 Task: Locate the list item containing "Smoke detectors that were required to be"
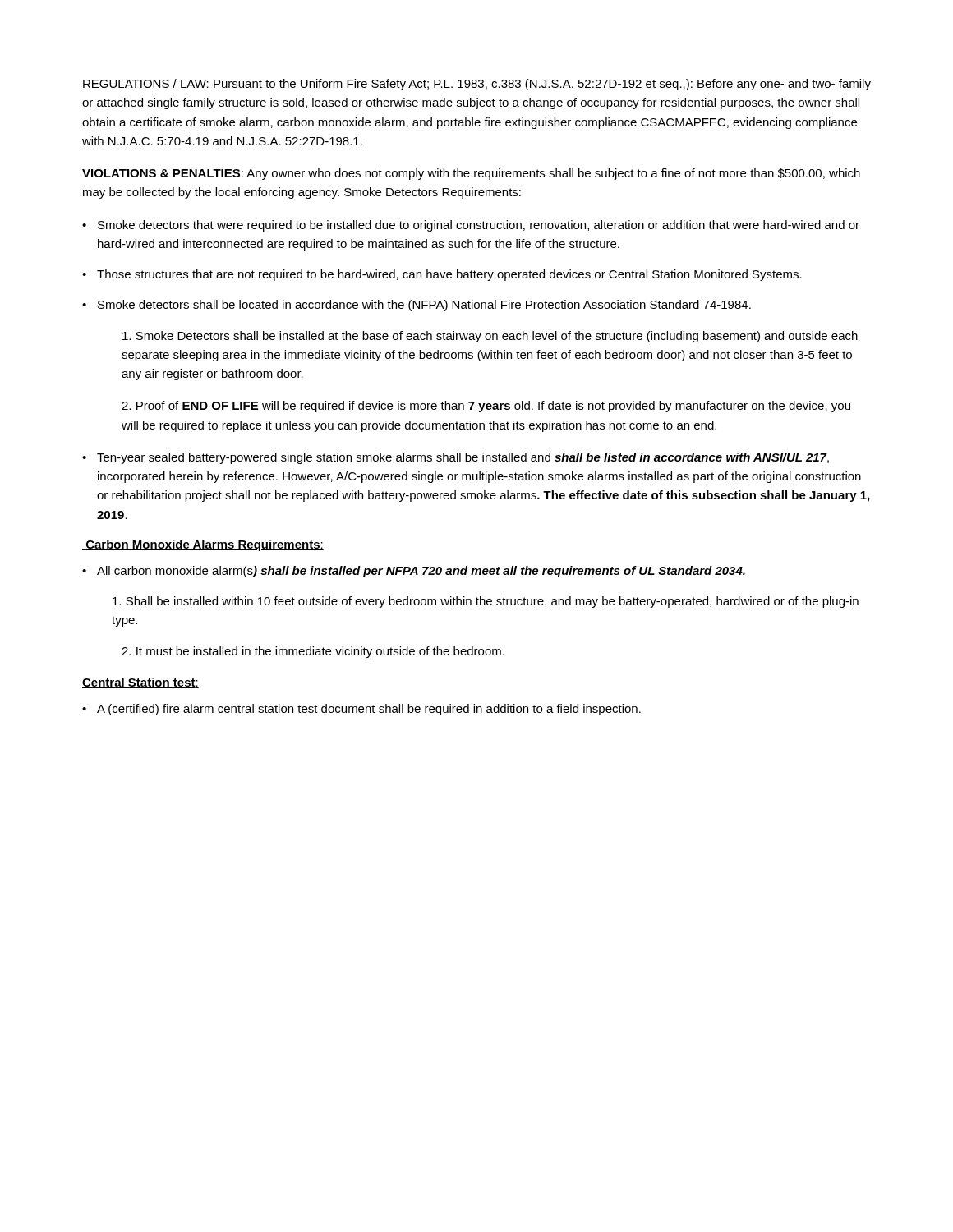tap(478, 234)
